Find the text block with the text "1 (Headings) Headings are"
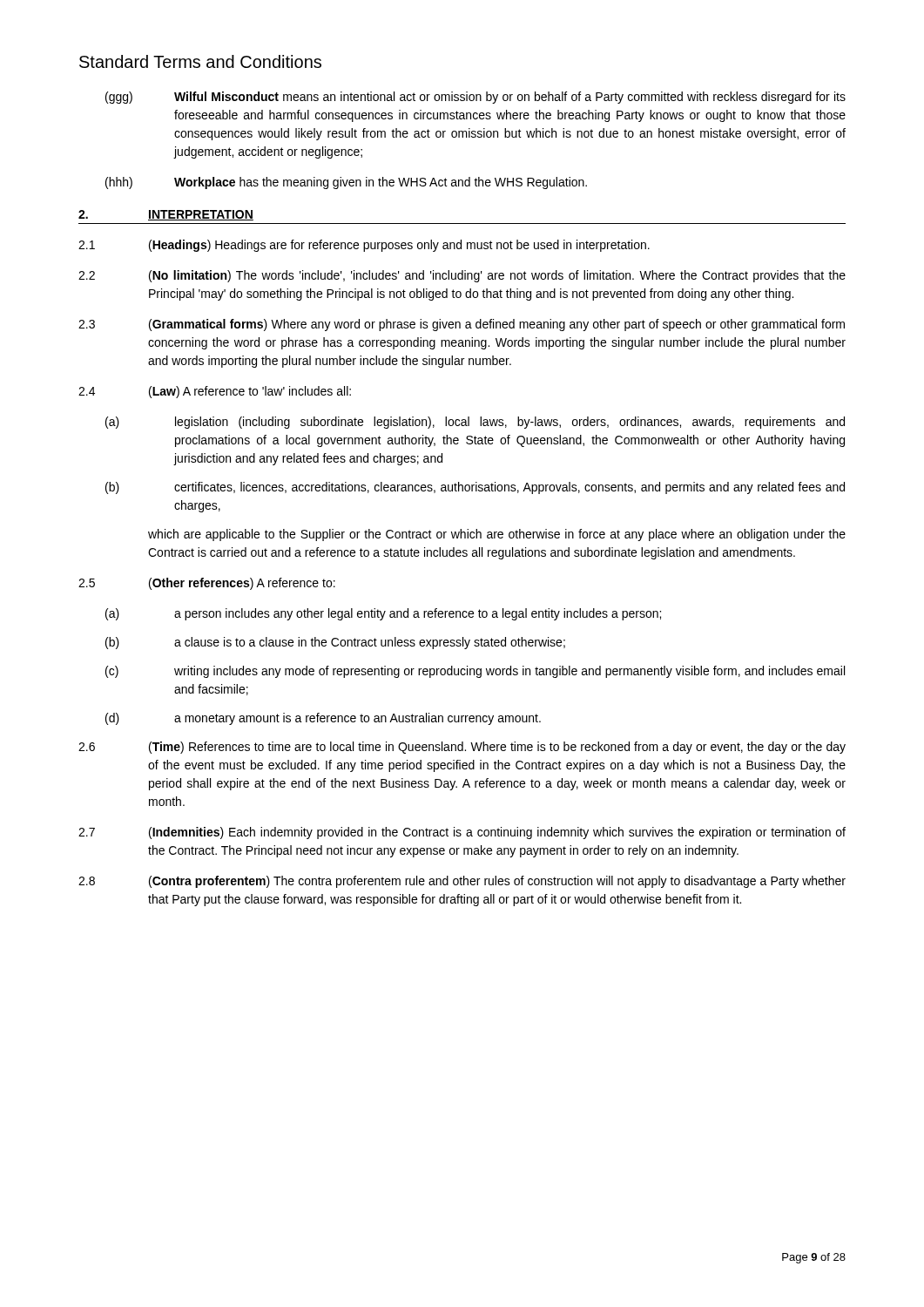 pyautogui.click(x=462, y=245)
